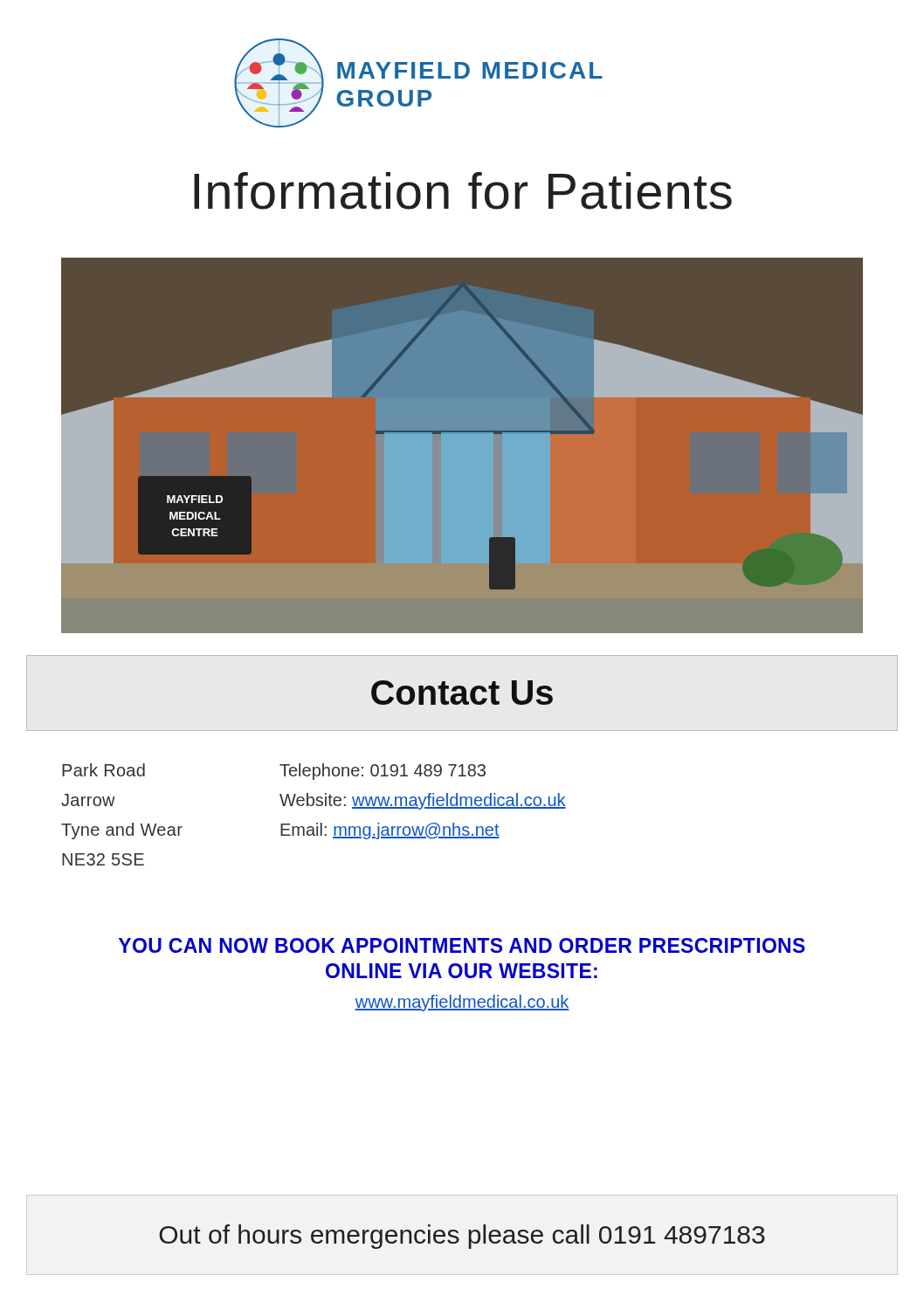Locate the photo
Image resolution: width=924 pixels, height=1310 pixels.
point(462,445)
